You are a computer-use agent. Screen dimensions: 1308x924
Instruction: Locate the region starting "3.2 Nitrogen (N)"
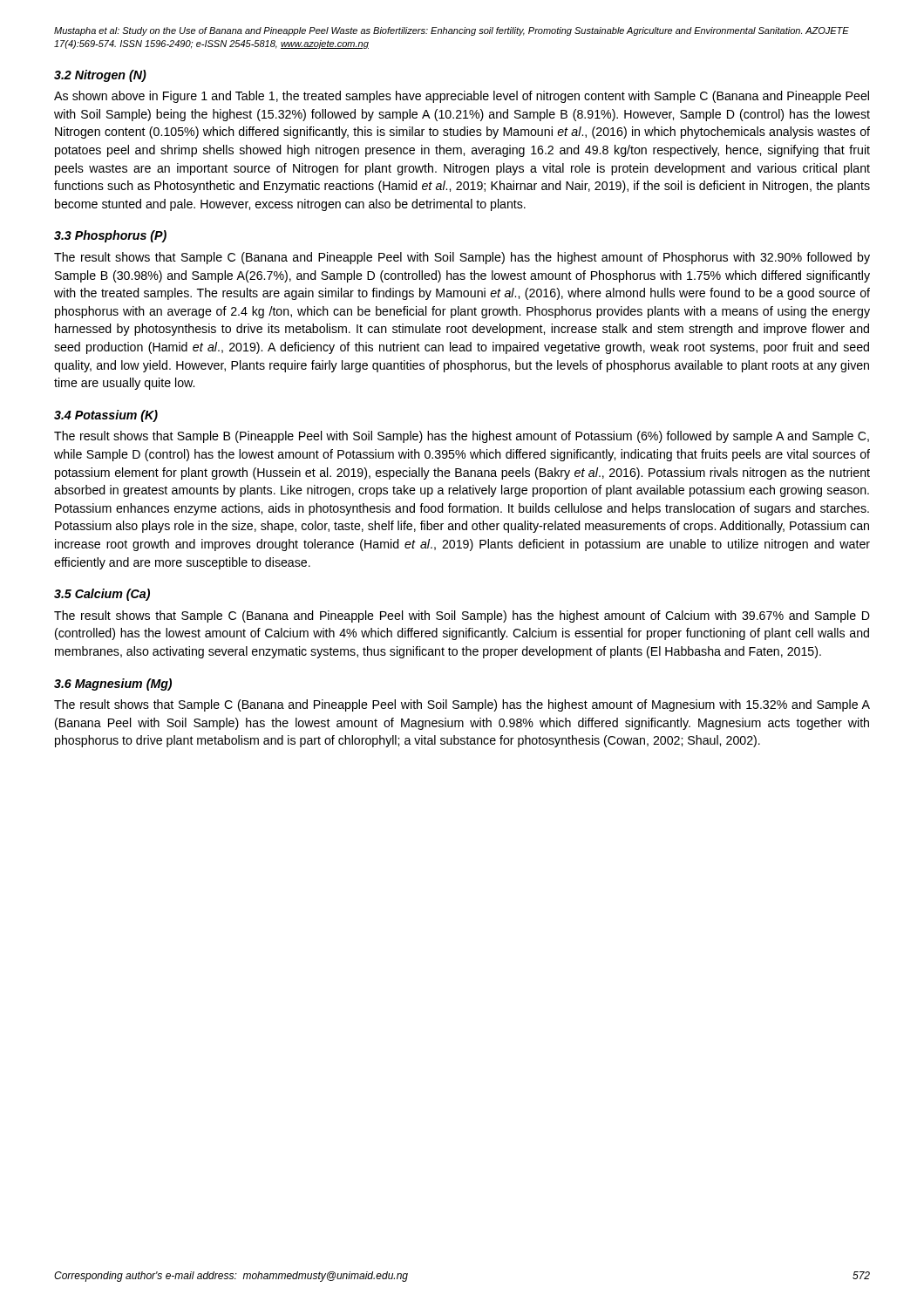(x=100, y=75)
